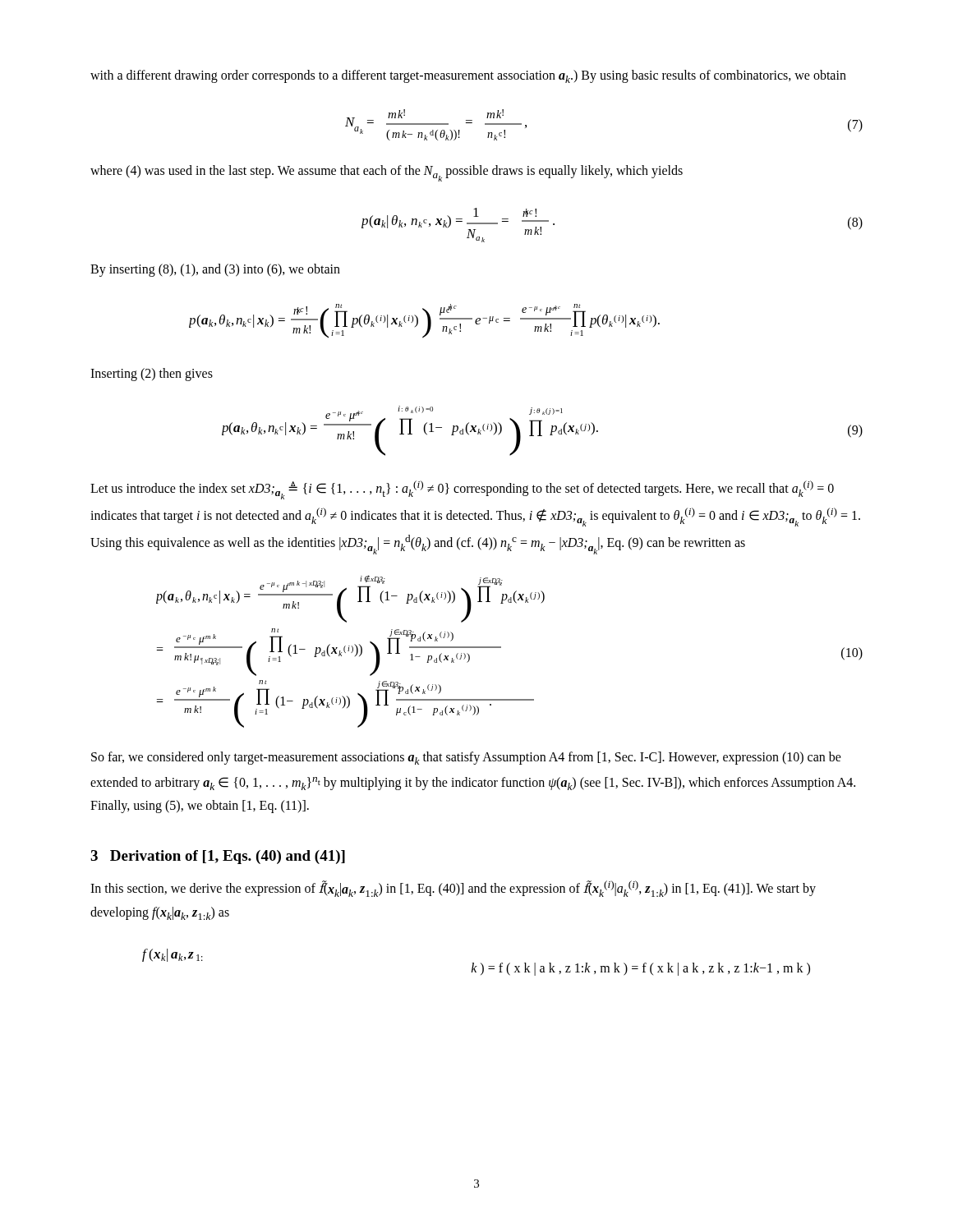The height and width of the screenshot is (1232, 953).
Task: Locate the text block containing "Let us introduce the index set xD3;ak"
Action: coord(476,517)
